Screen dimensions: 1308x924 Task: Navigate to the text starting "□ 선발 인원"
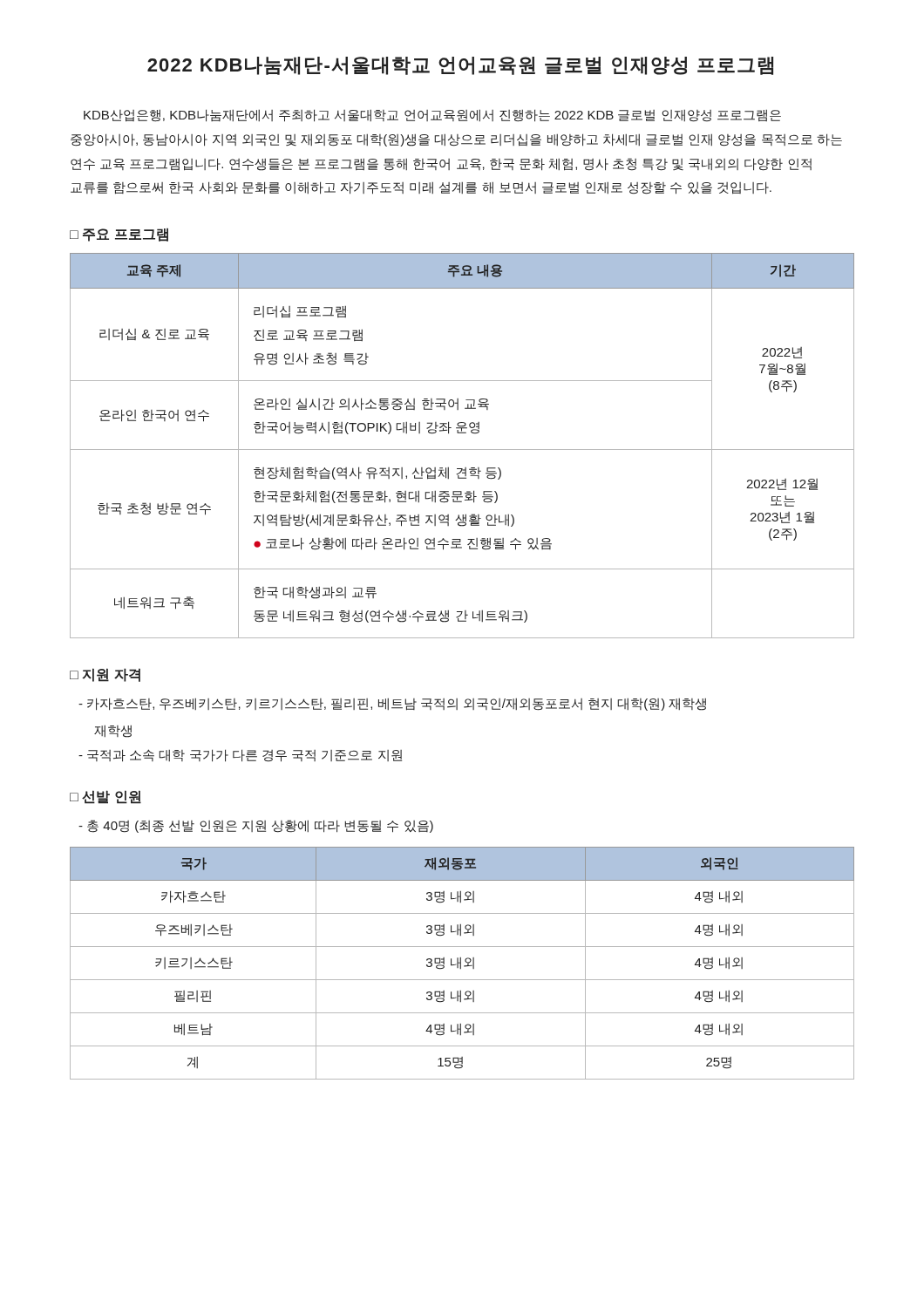(106, 796)
